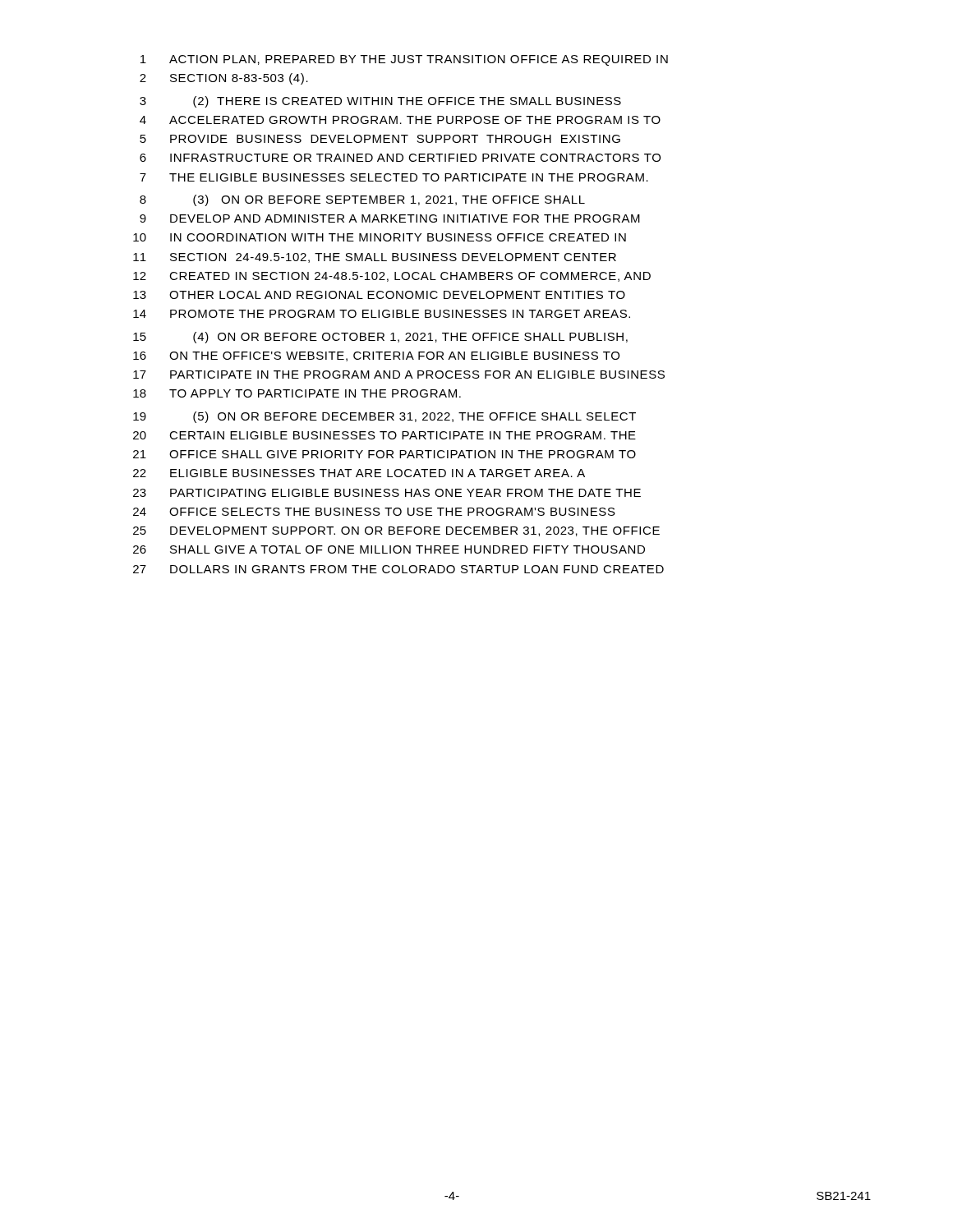The width and height of the screenshot is (953, 1232).
Task: Navigate to the region starting "5 PROVIDE BUSINESS DEVELOPMENT SUPPORT THROUGH EXISTING"
Action: pos(368,139)
